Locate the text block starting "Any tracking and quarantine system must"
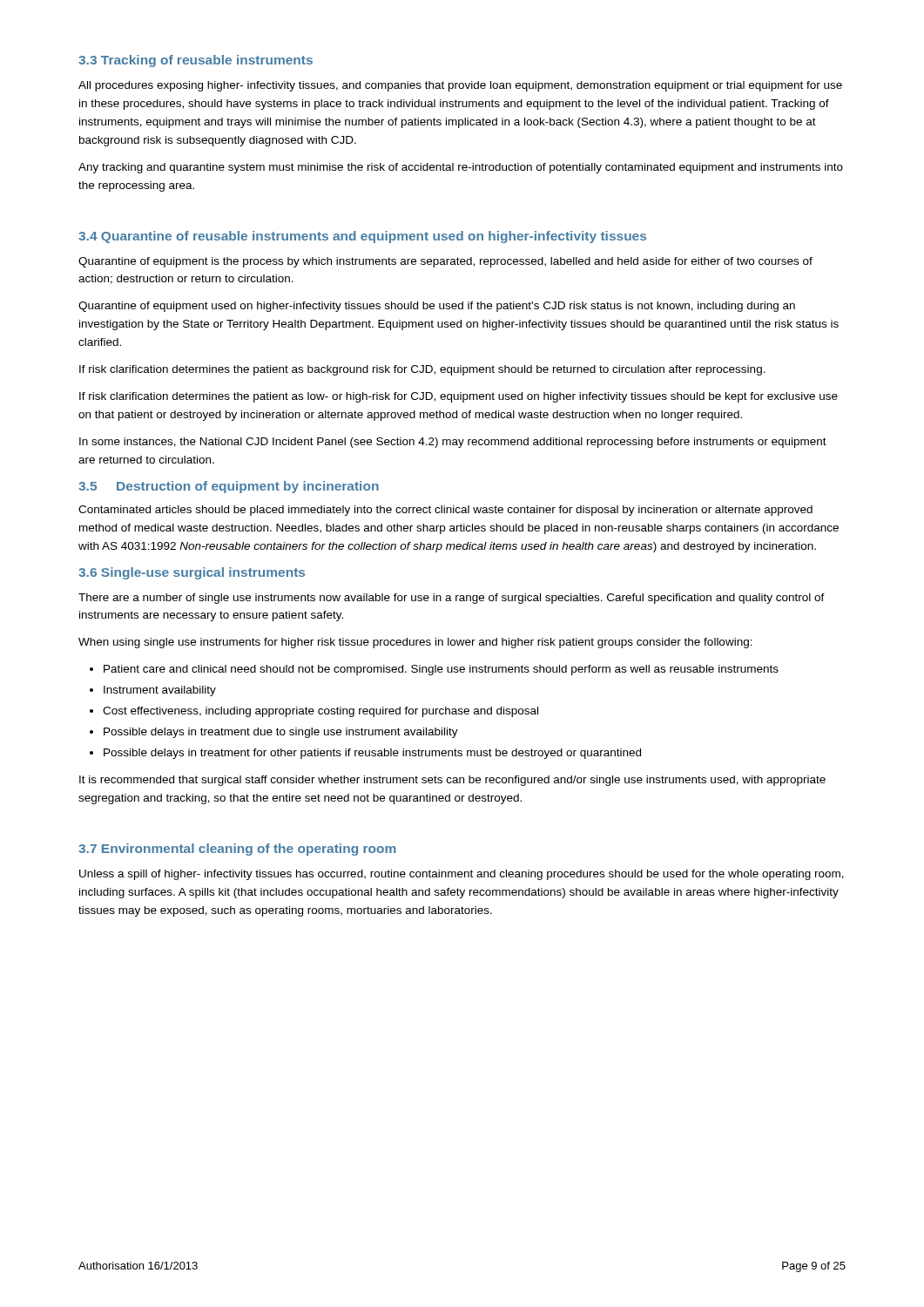924x1307 pixels. [x=461, y=176]
